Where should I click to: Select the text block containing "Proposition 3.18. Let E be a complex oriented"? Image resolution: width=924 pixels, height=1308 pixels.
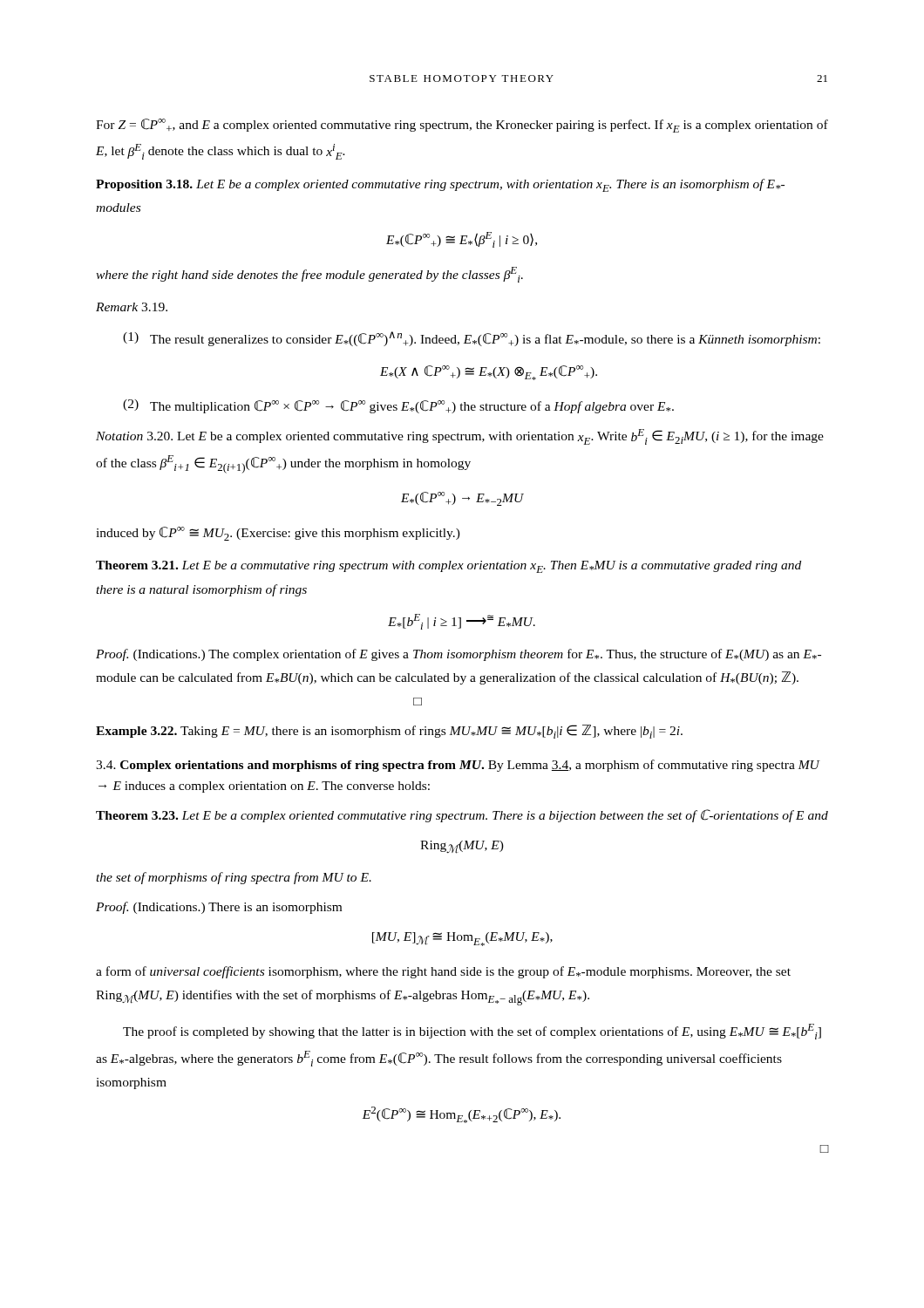tap(462, 195)
